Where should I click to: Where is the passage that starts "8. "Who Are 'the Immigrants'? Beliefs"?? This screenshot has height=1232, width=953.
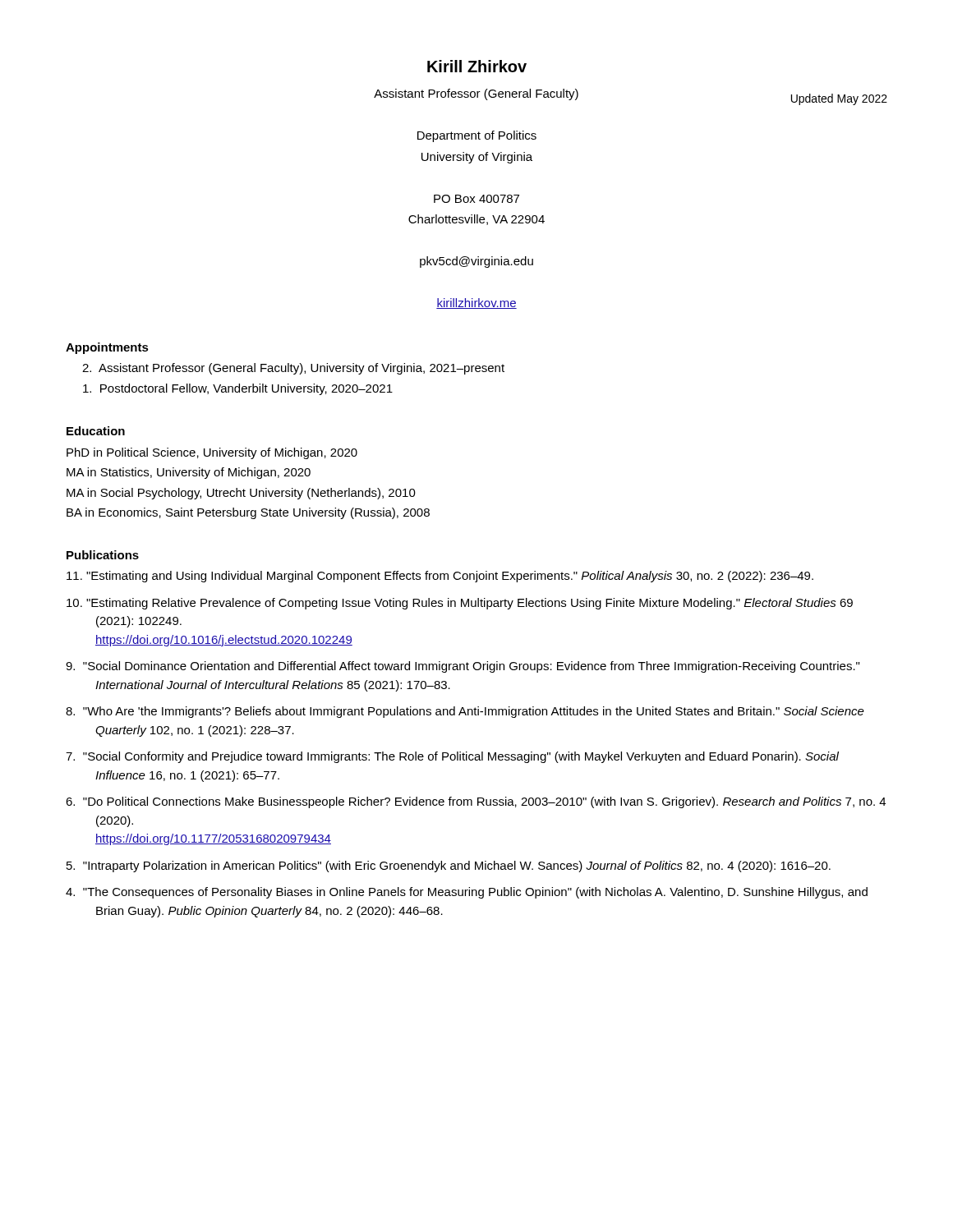click(465, 720)
